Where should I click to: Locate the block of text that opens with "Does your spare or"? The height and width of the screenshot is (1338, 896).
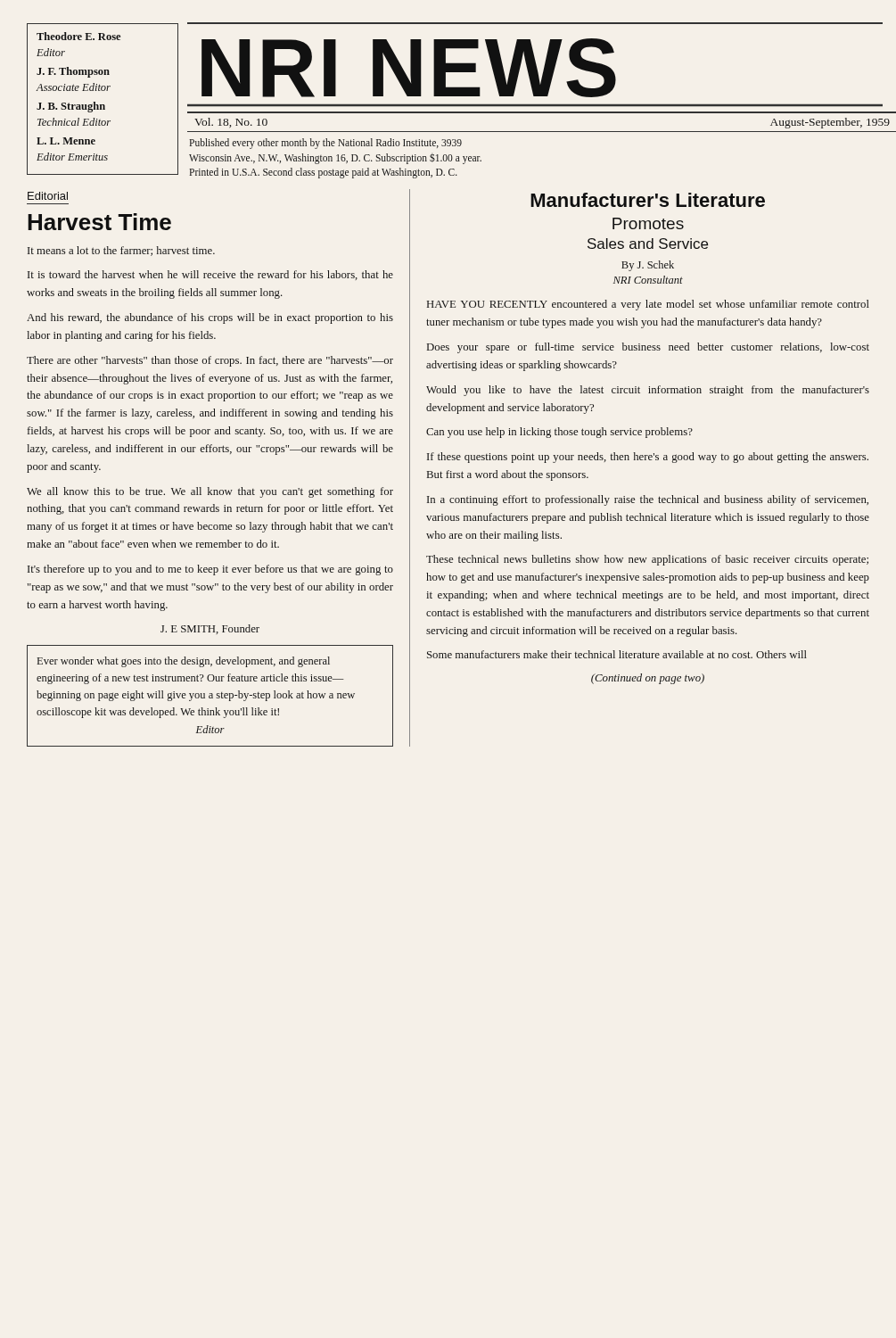(x=648, y=356)
